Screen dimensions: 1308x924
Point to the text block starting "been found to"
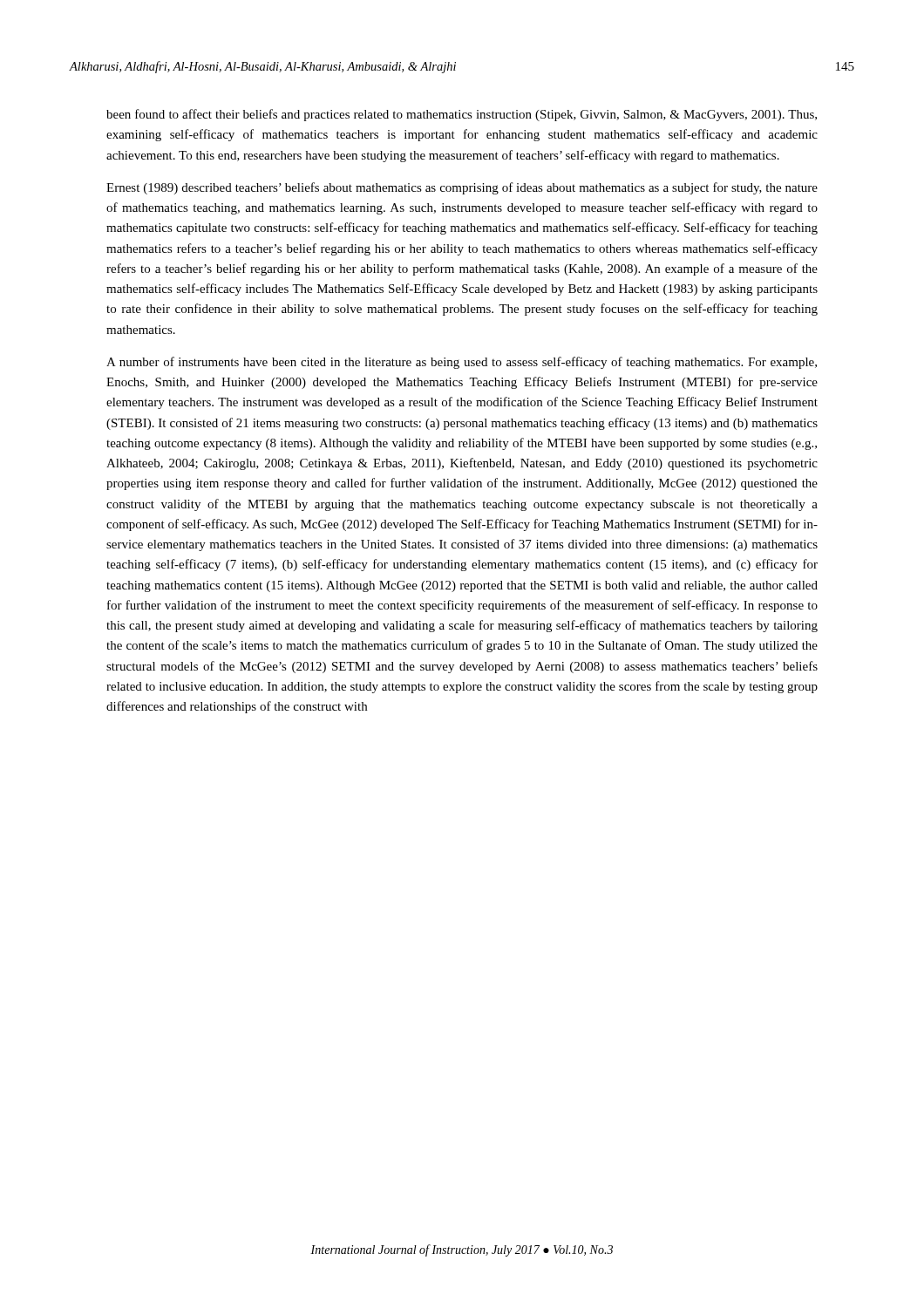coord(462,135)
